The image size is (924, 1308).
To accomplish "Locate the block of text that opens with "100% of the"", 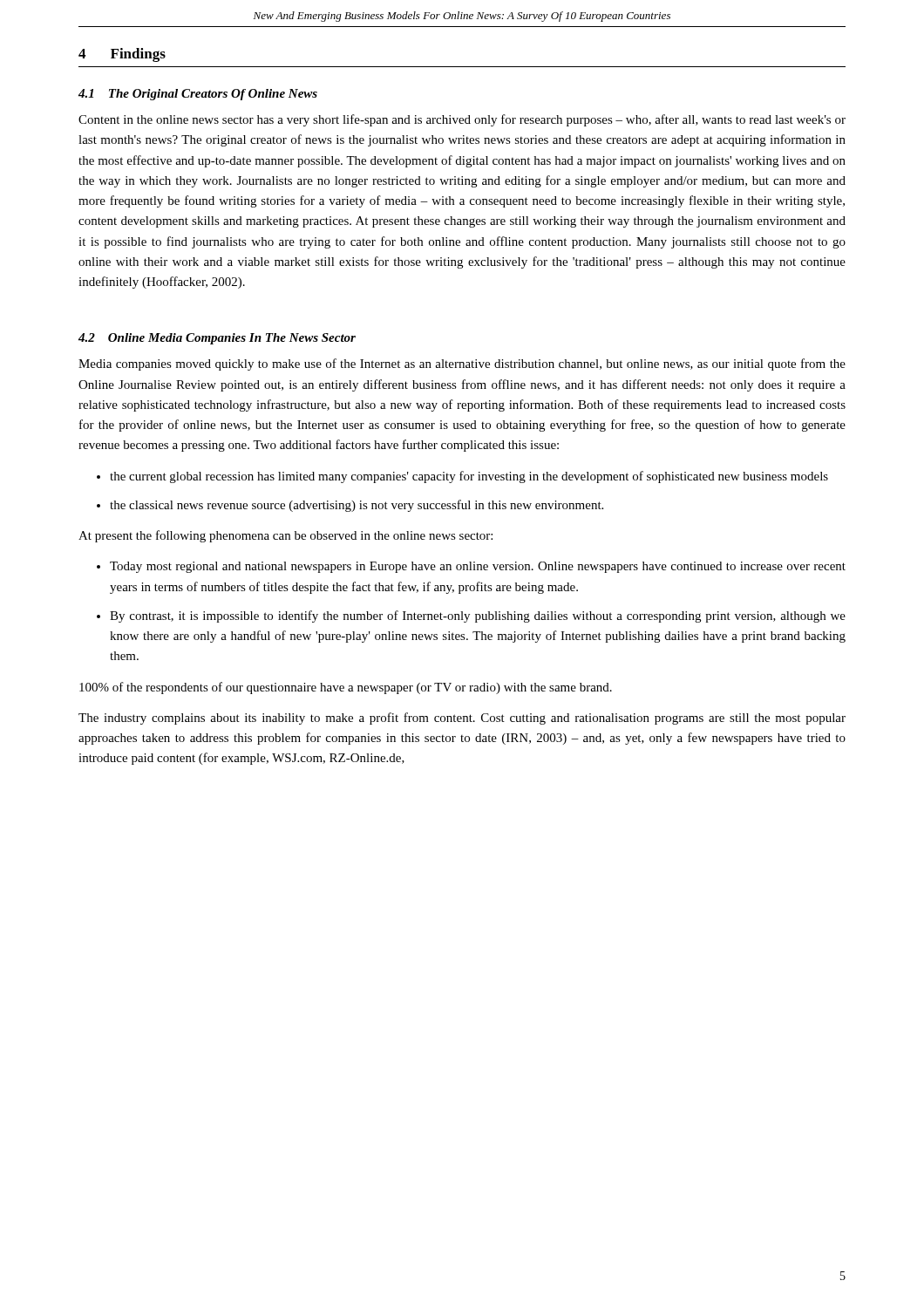I will [462, 687].
